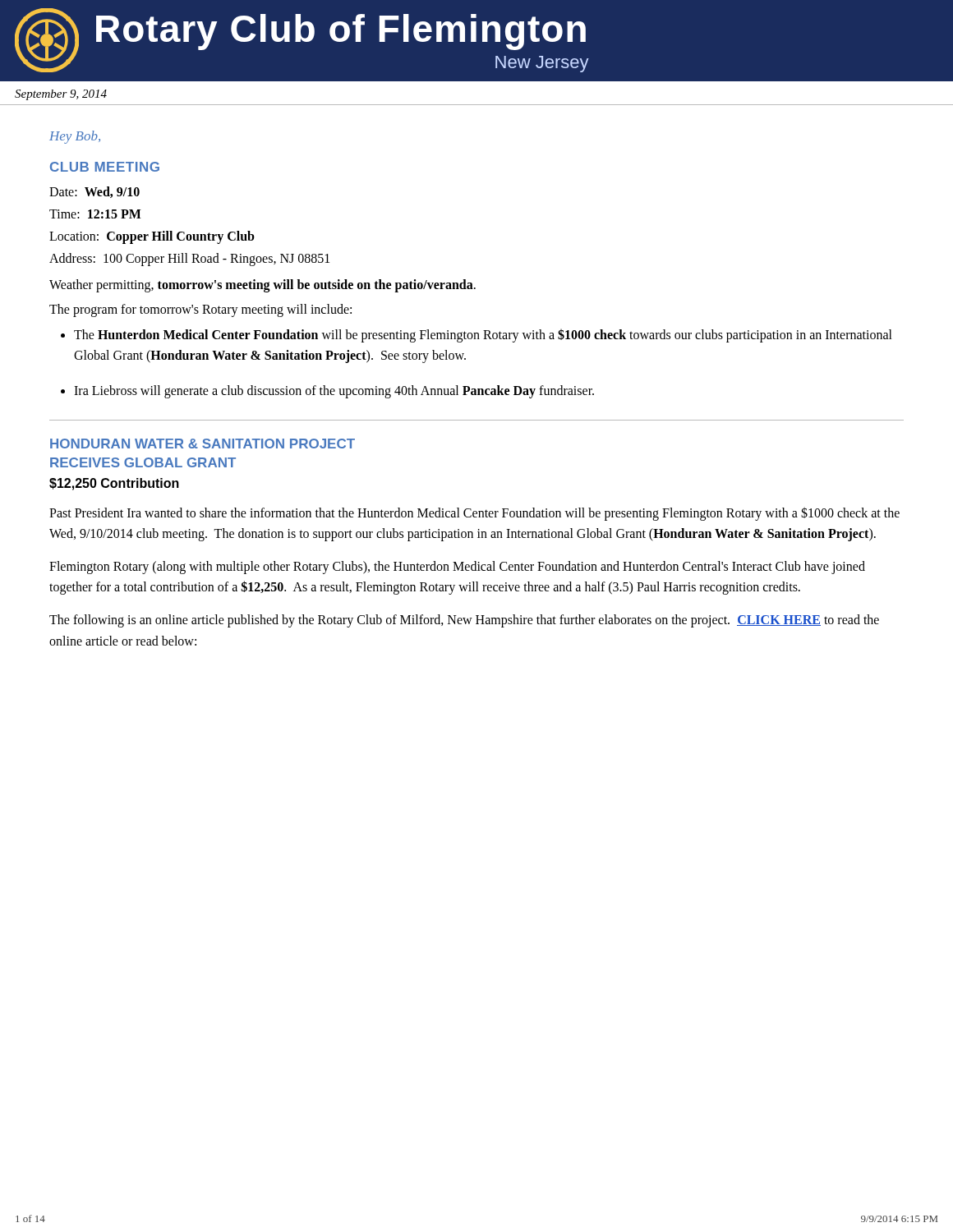Find the region starting "Past President Ira wanted to share the"

tap(475, 523)
